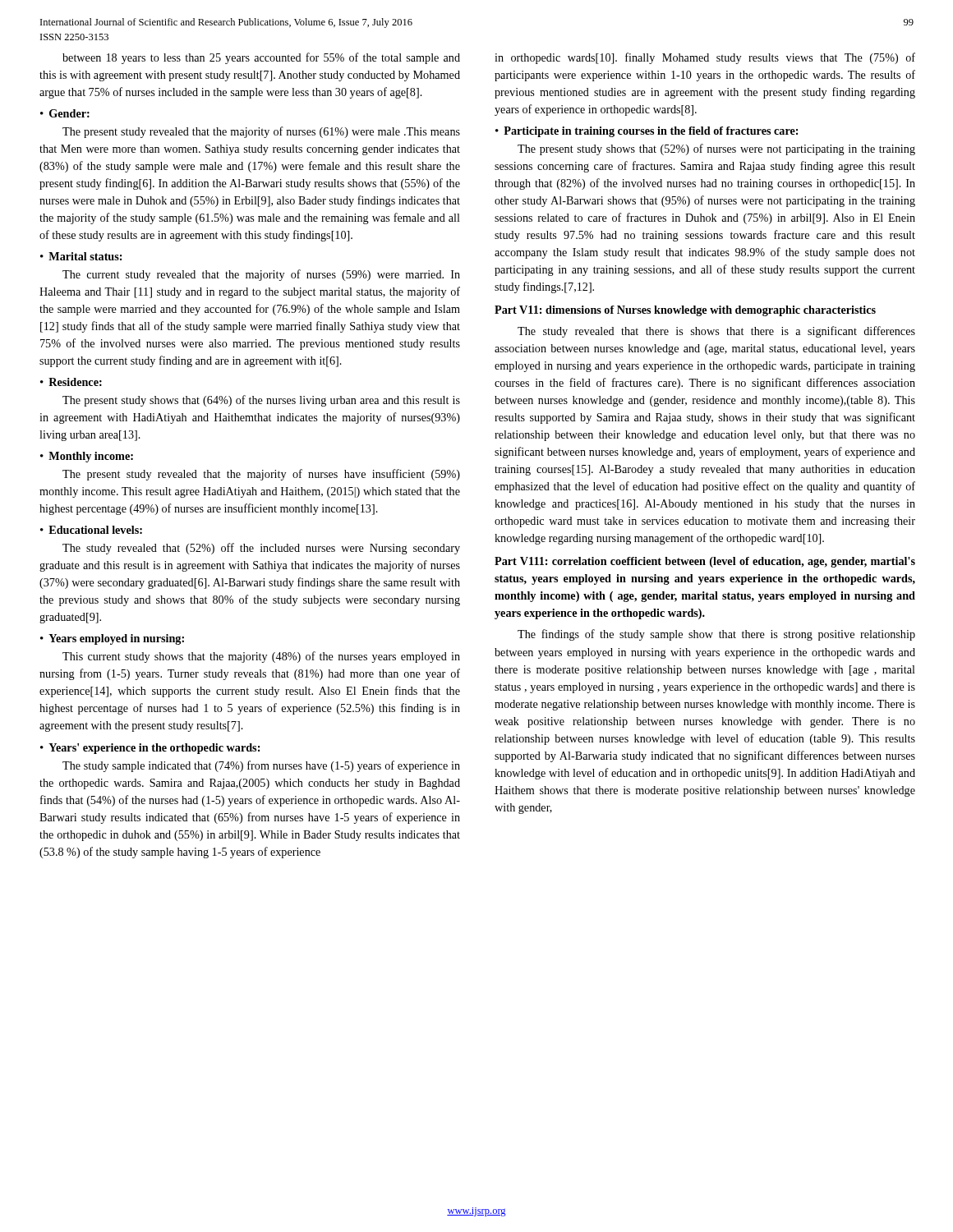
Task: Where is the passage that starts "The findings of"?
Action: pyautogui.click(x=705, y=721)
